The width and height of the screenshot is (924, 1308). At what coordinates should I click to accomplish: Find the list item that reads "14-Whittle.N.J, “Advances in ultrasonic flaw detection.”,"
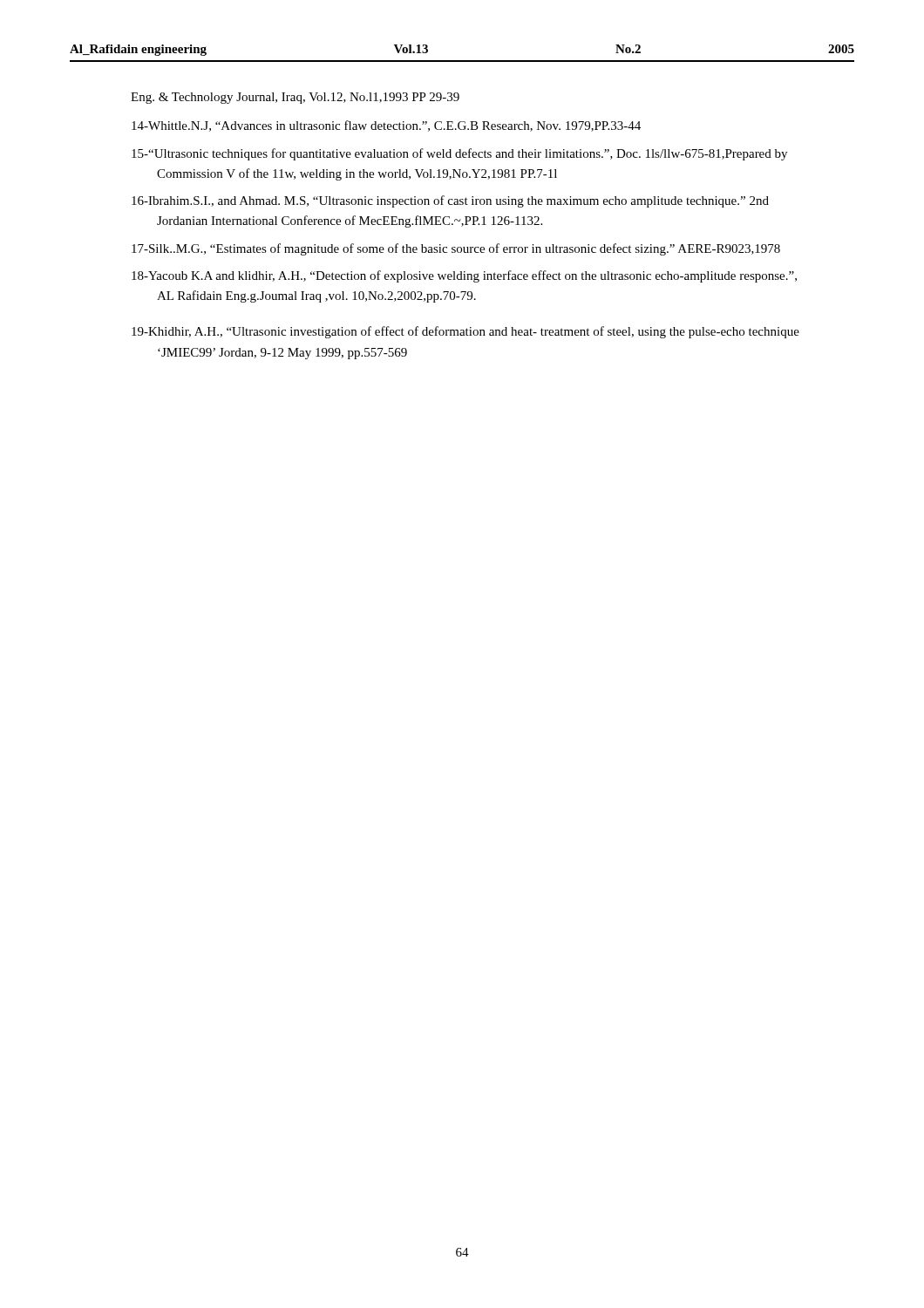pos(386,126)
